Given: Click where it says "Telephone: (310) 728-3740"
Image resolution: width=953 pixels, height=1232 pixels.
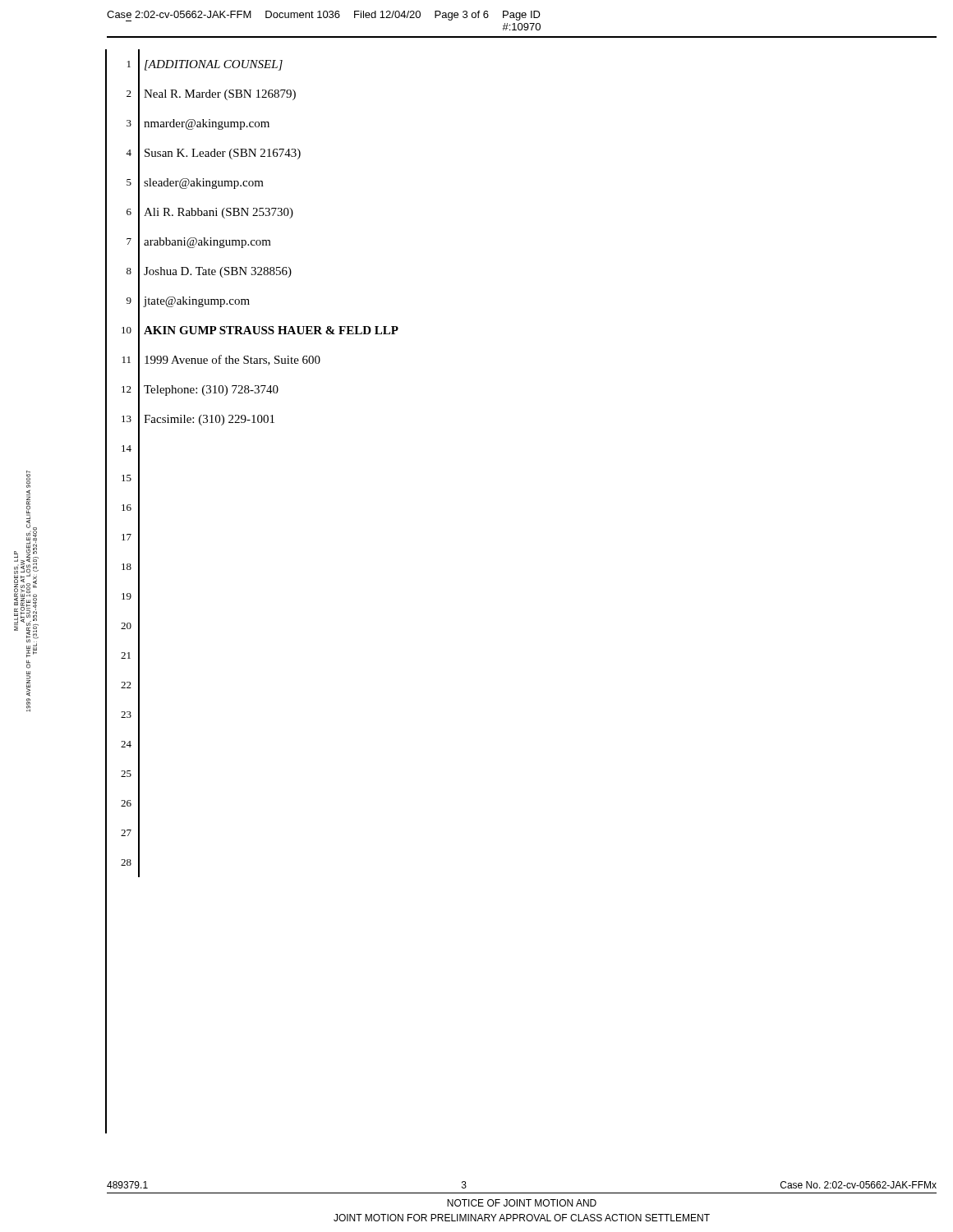Looking at the screenshot, I should click(211, 389).
